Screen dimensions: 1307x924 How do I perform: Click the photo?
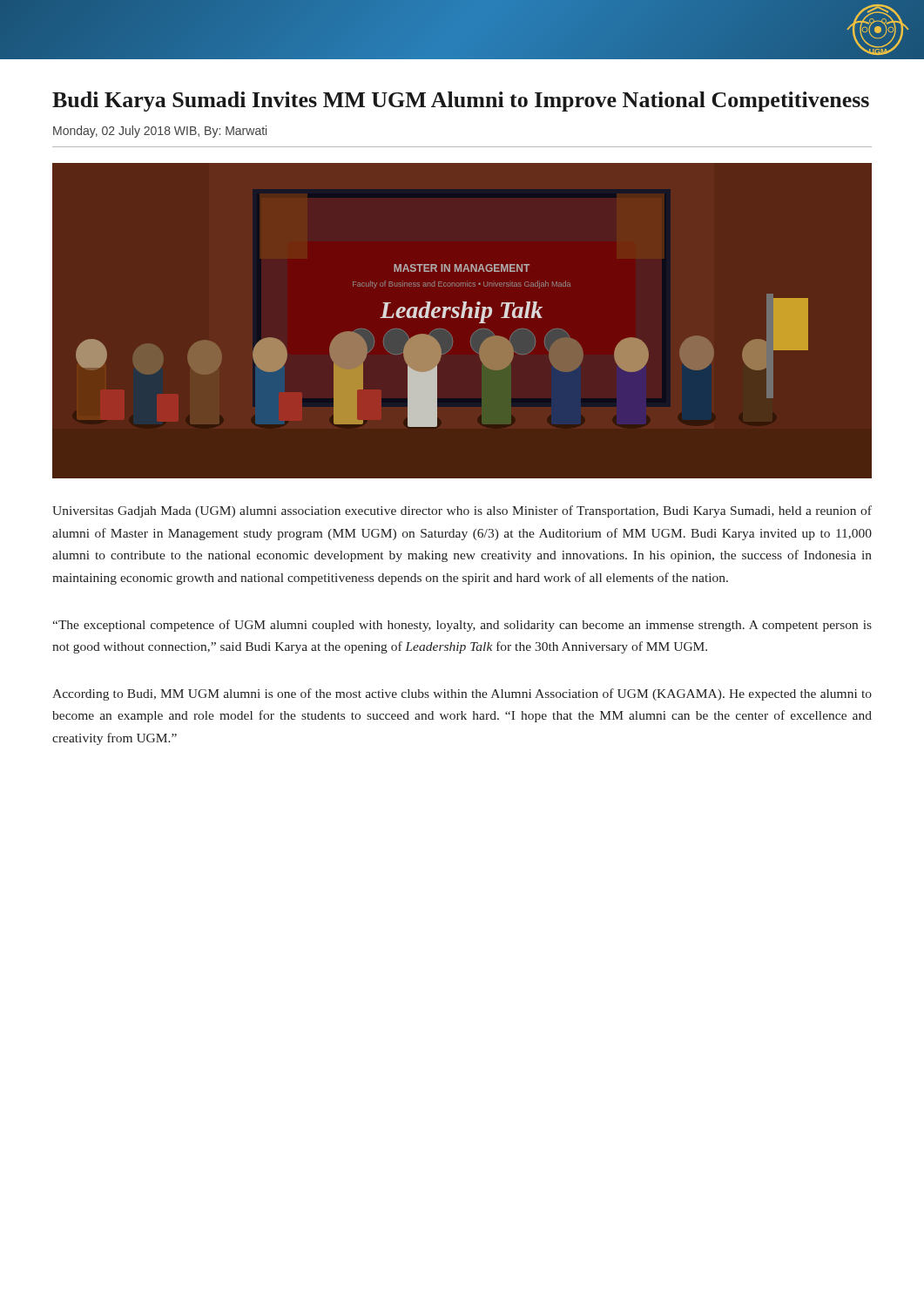[462, 321]
